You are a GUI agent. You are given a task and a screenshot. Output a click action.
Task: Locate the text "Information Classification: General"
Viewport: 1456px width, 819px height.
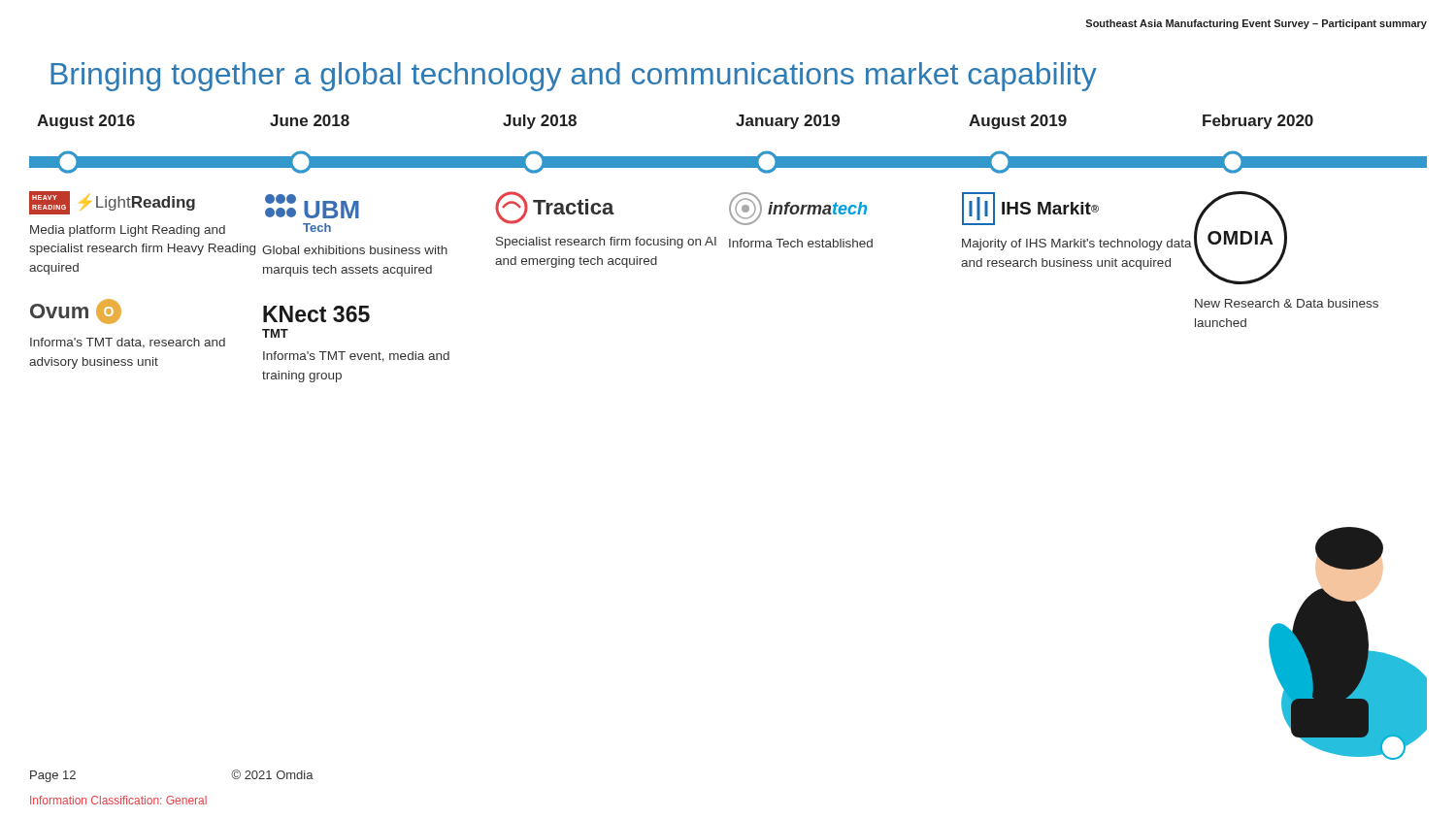(x=118, y=801)
